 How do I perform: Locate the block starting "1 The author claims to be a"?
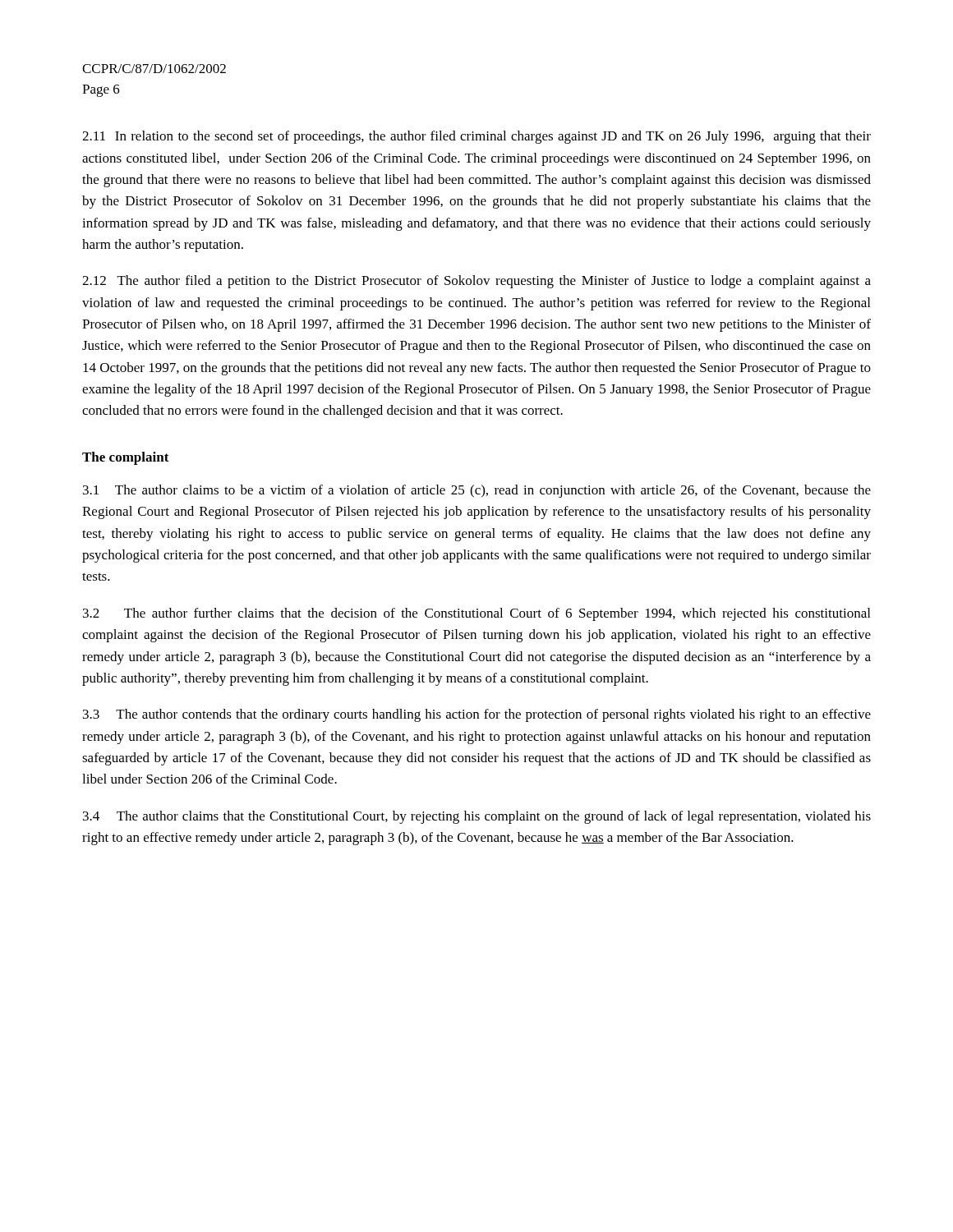476,533
